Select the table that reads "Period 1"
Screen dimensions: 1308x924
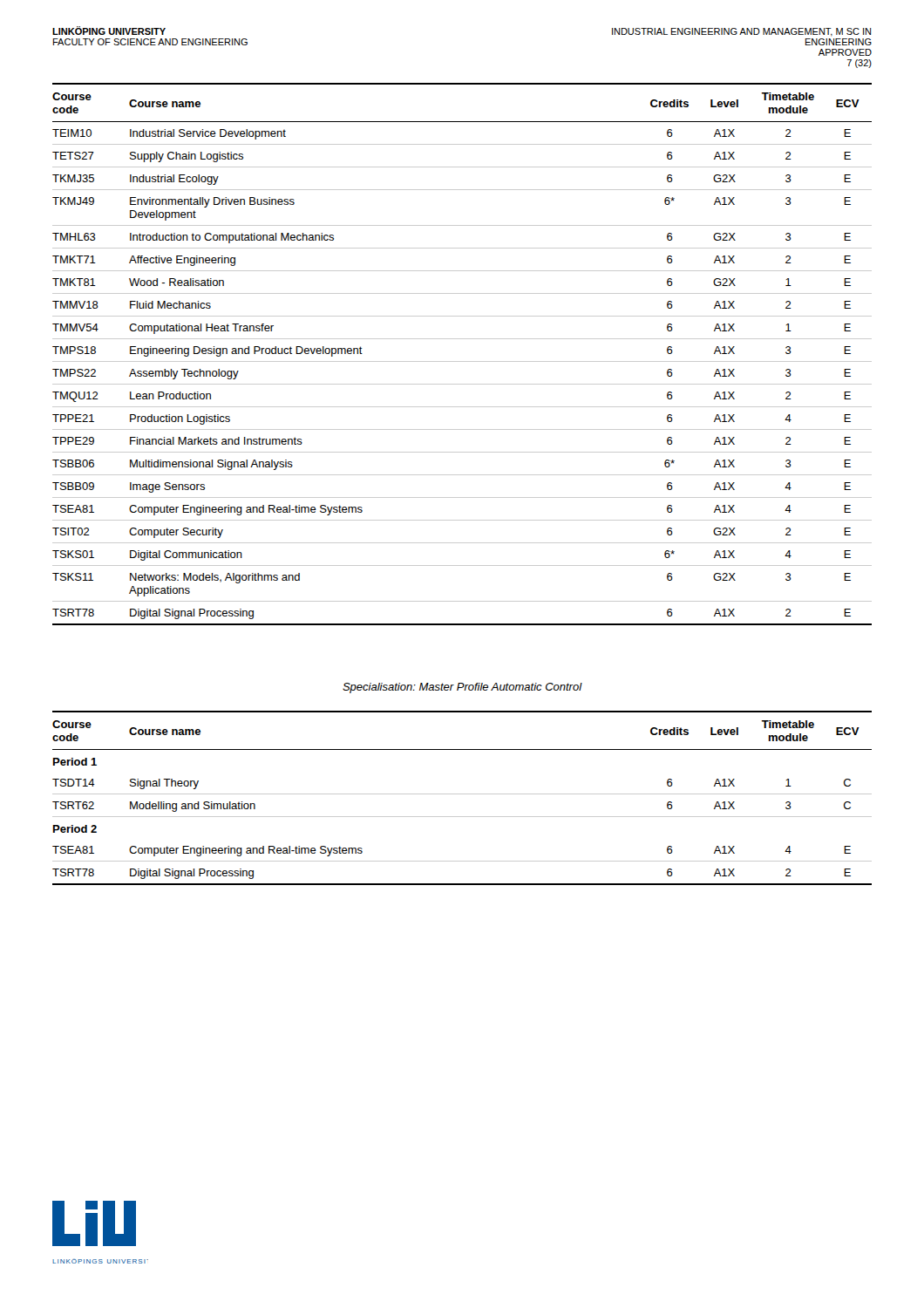pyautogui.click(x=462, y=798)
